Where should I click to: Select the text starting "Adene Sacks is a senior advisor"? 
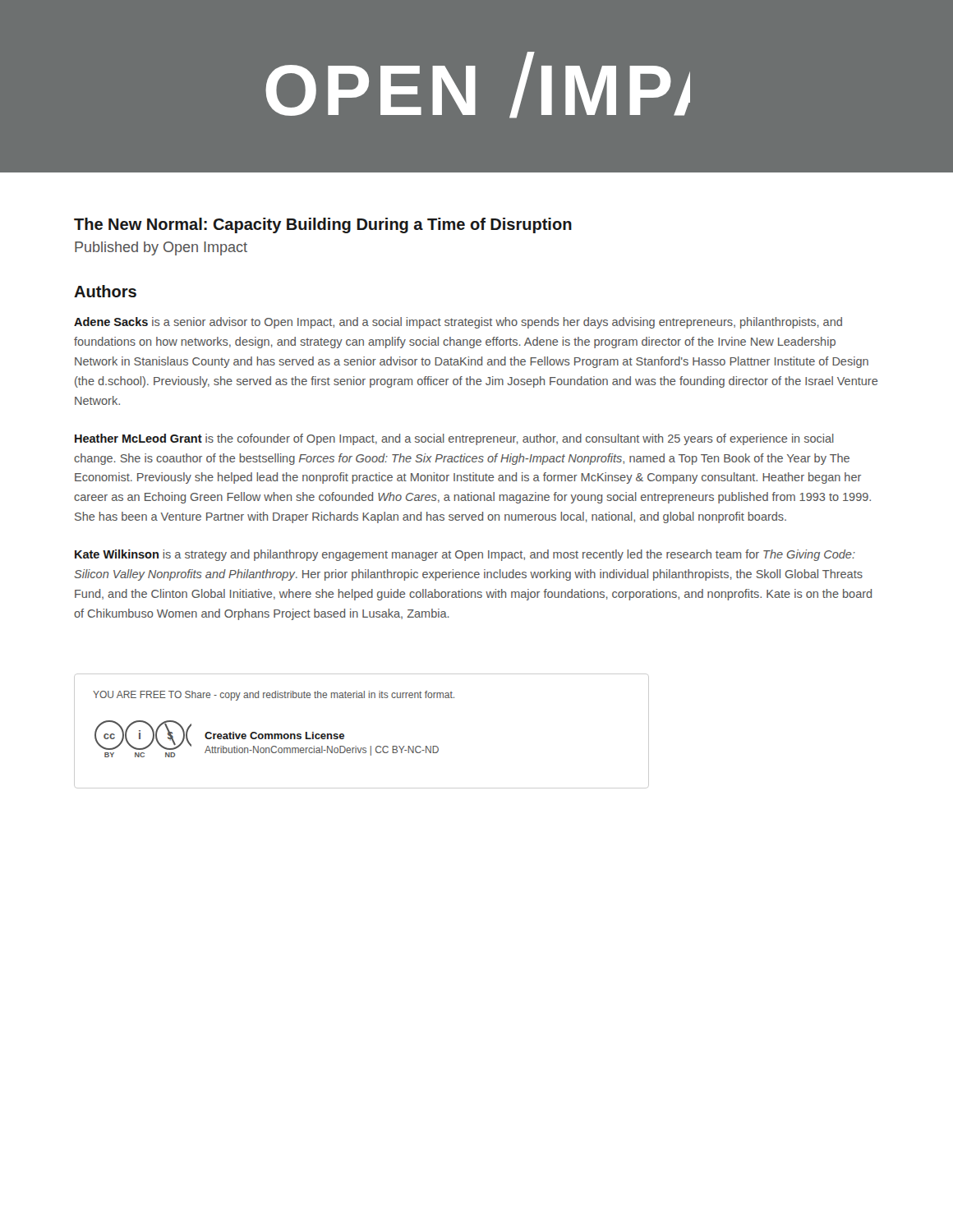pos(476,361)
